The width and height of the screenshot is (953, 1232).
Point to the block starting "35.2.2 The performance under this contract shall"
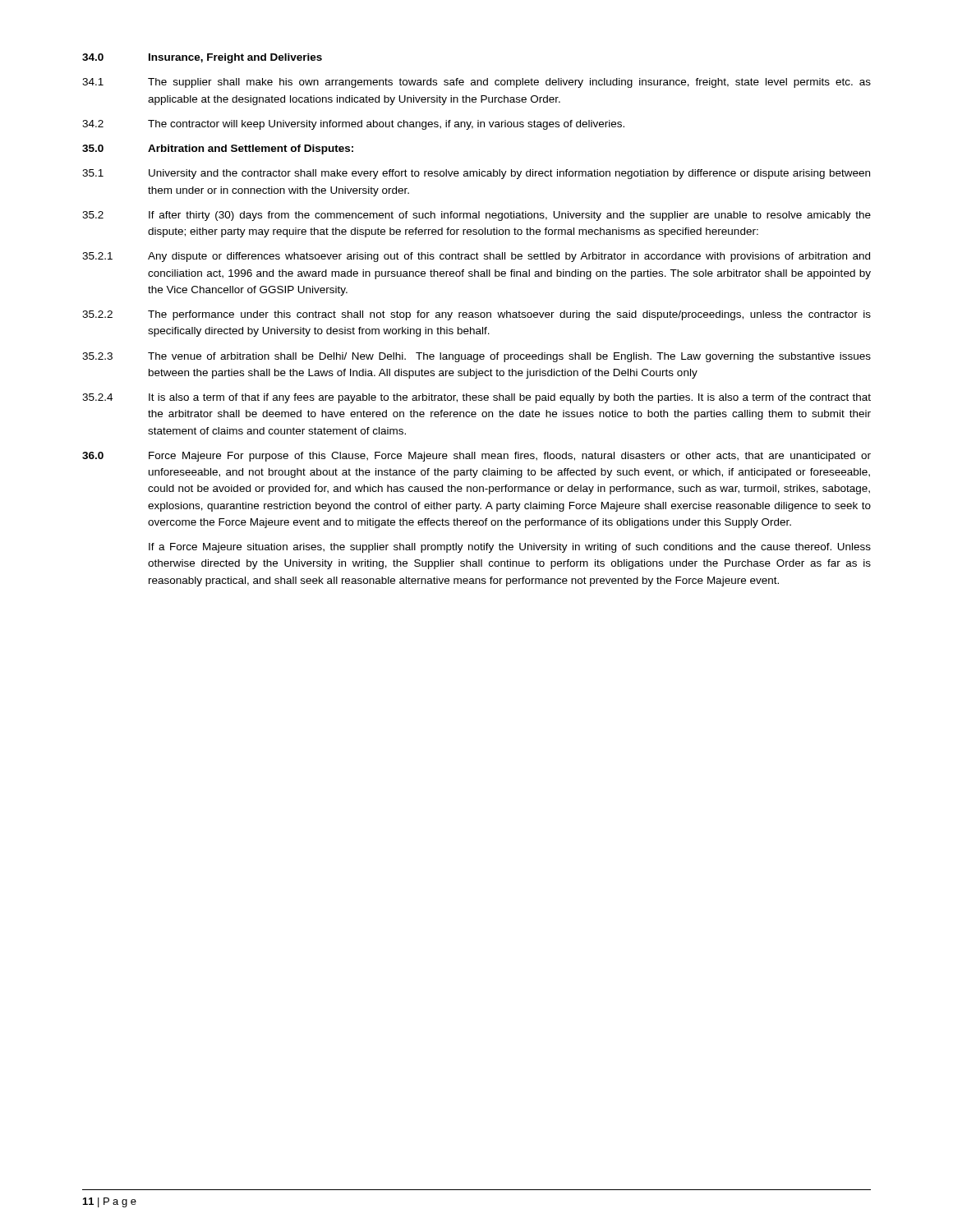(x=476, y=323)
